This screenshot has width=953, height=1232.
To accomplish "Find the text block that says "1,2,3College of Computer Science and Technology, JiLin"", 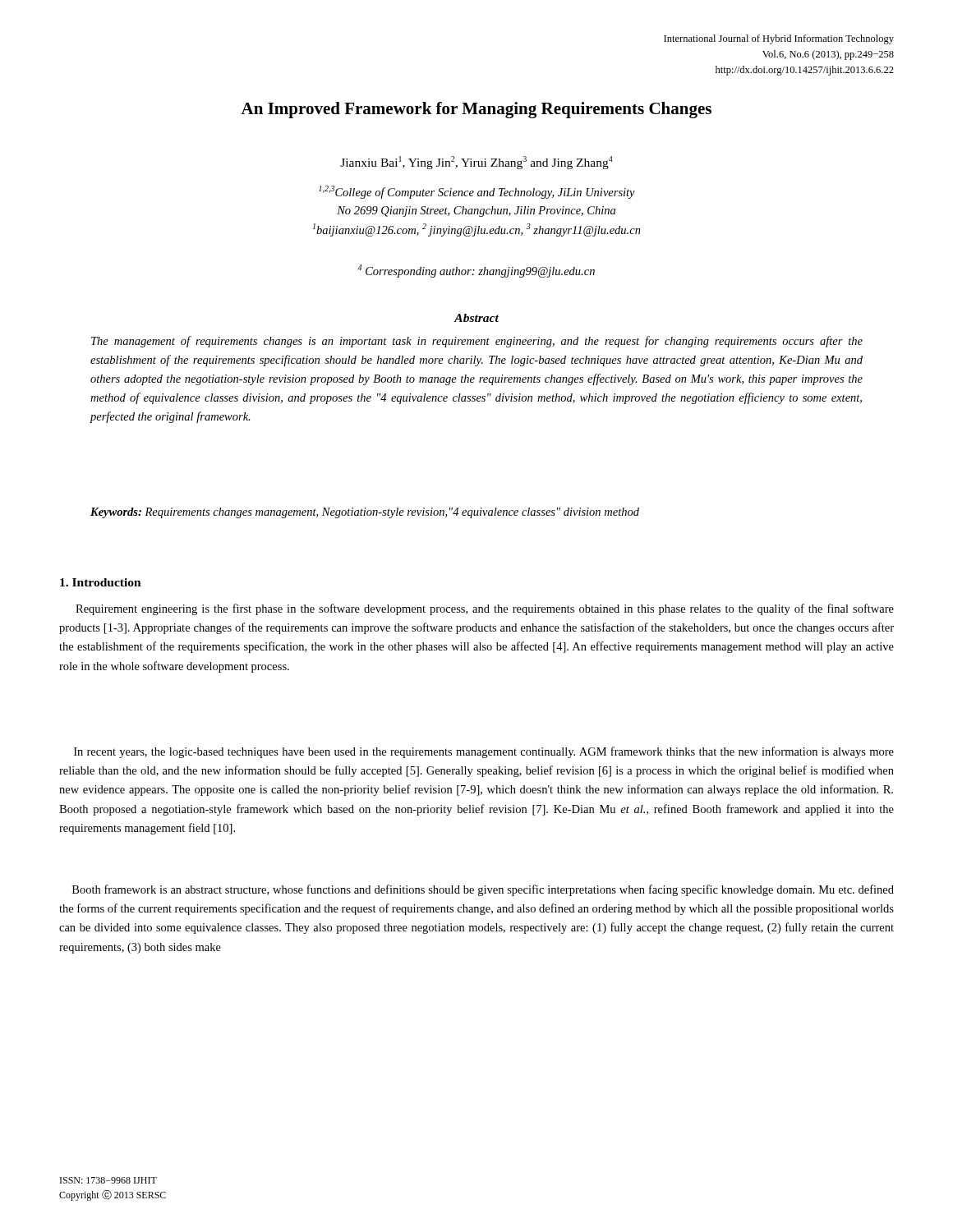I will coord(476,210).
